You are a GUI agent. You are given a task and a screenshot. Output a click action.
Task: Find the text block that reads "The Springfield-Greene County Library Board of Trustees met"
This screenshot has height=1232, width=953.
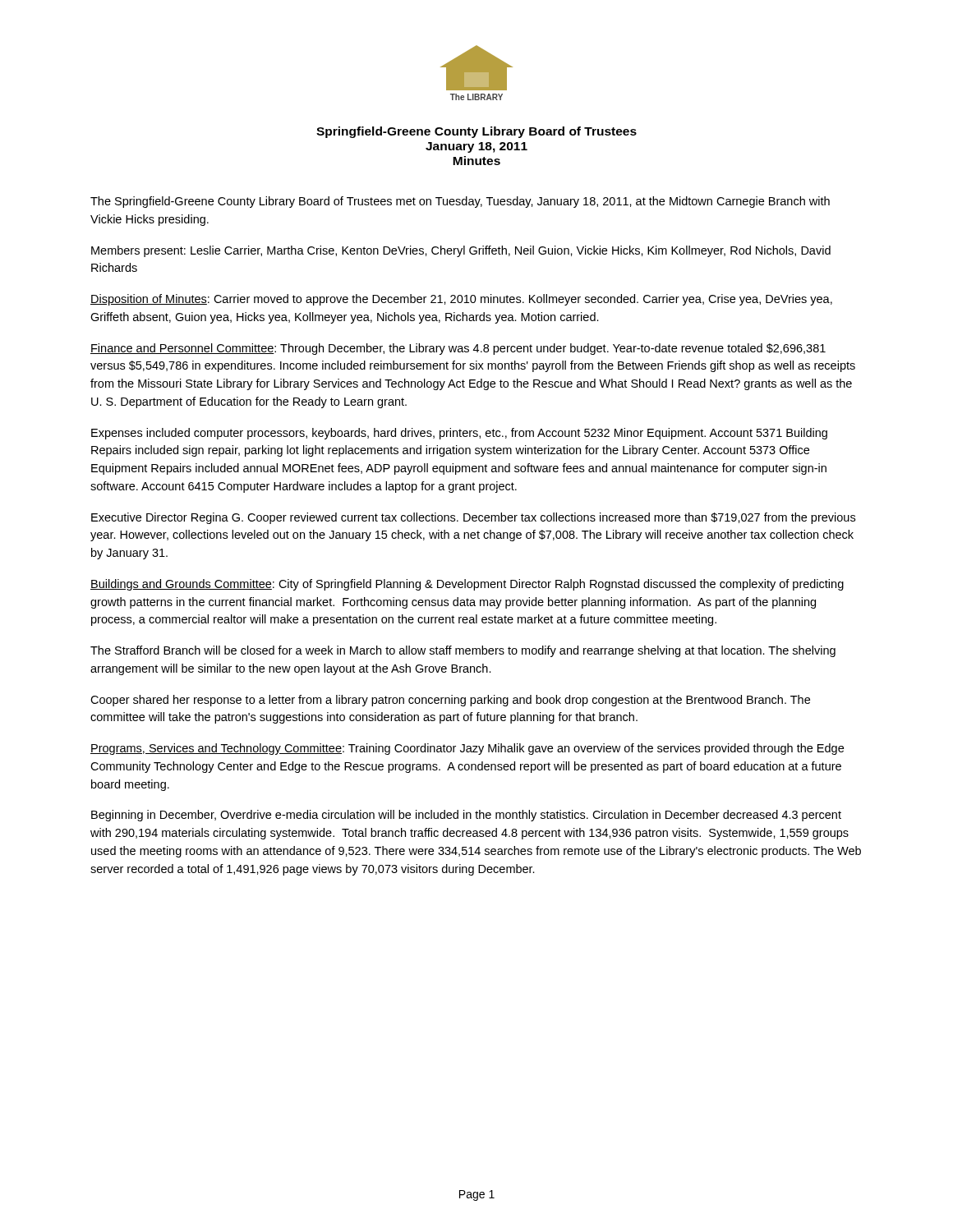coord(460,210)
